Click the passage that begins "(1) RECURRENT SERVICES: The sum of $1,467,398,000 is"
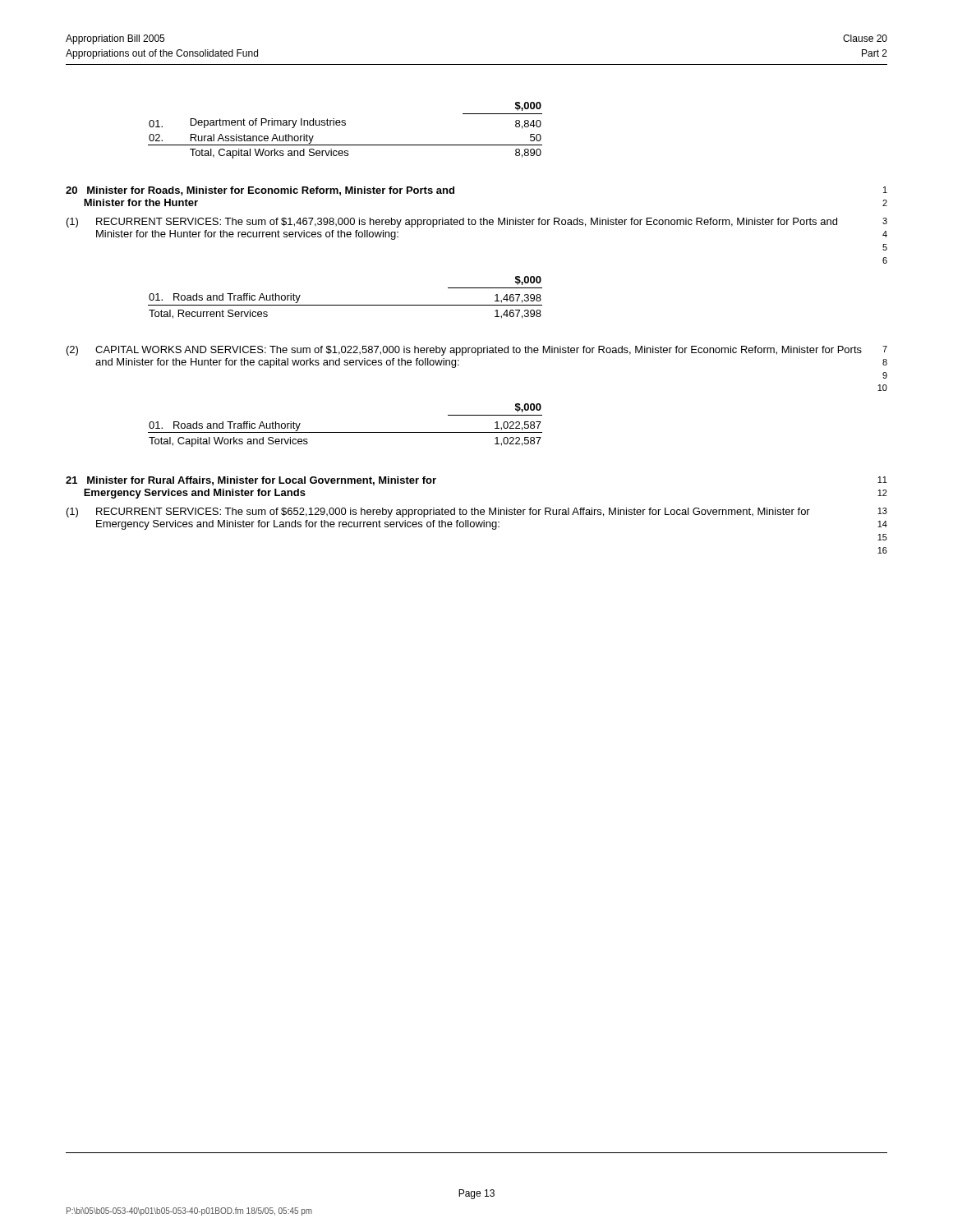Image resolution: width=953 pixels, height=1232 pixels. click(x=452, y=223)
